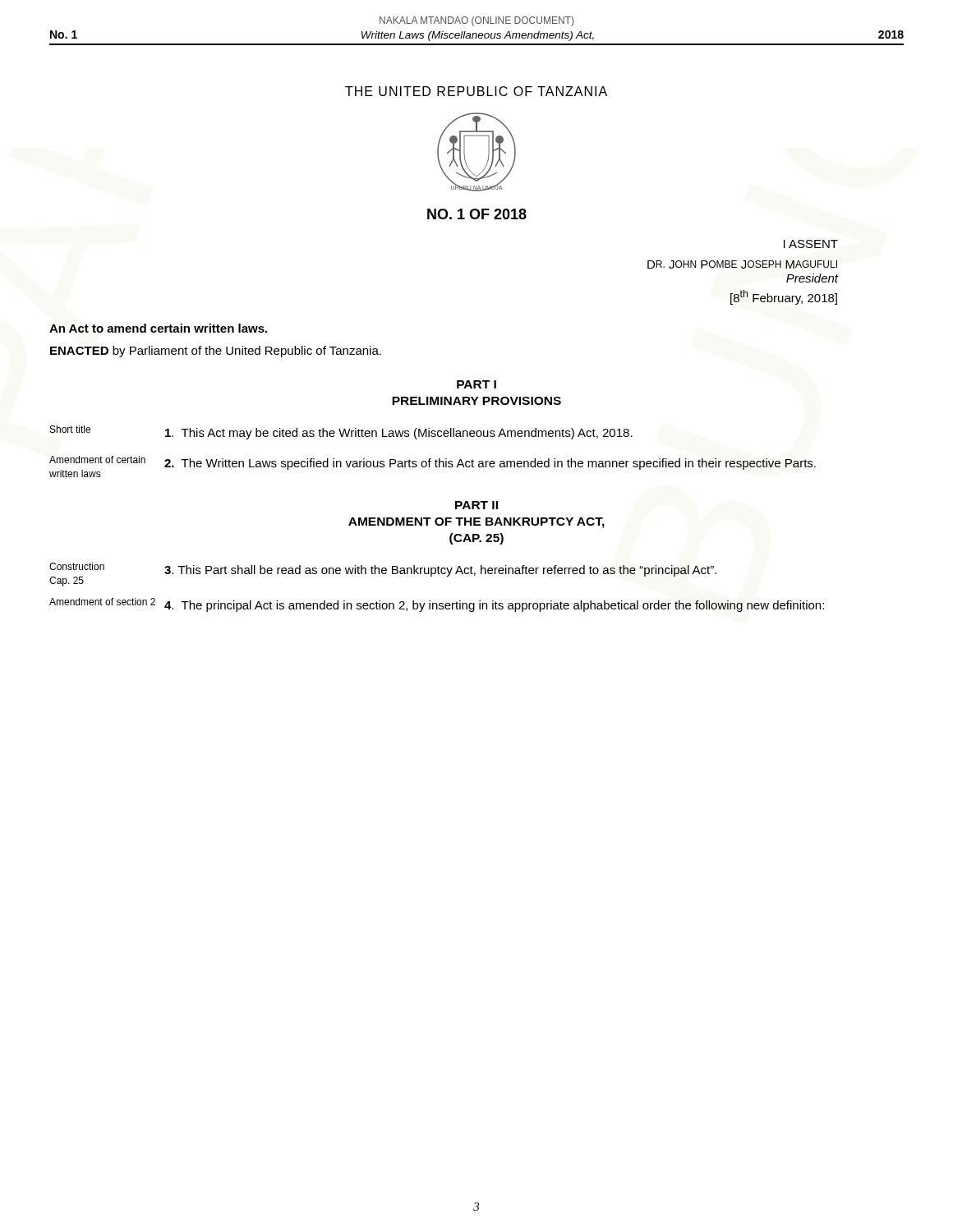Locate the text block that says "This Act may be cited as the"
The height and width of the screenshot is (1232, 953).
coord(399,432)
